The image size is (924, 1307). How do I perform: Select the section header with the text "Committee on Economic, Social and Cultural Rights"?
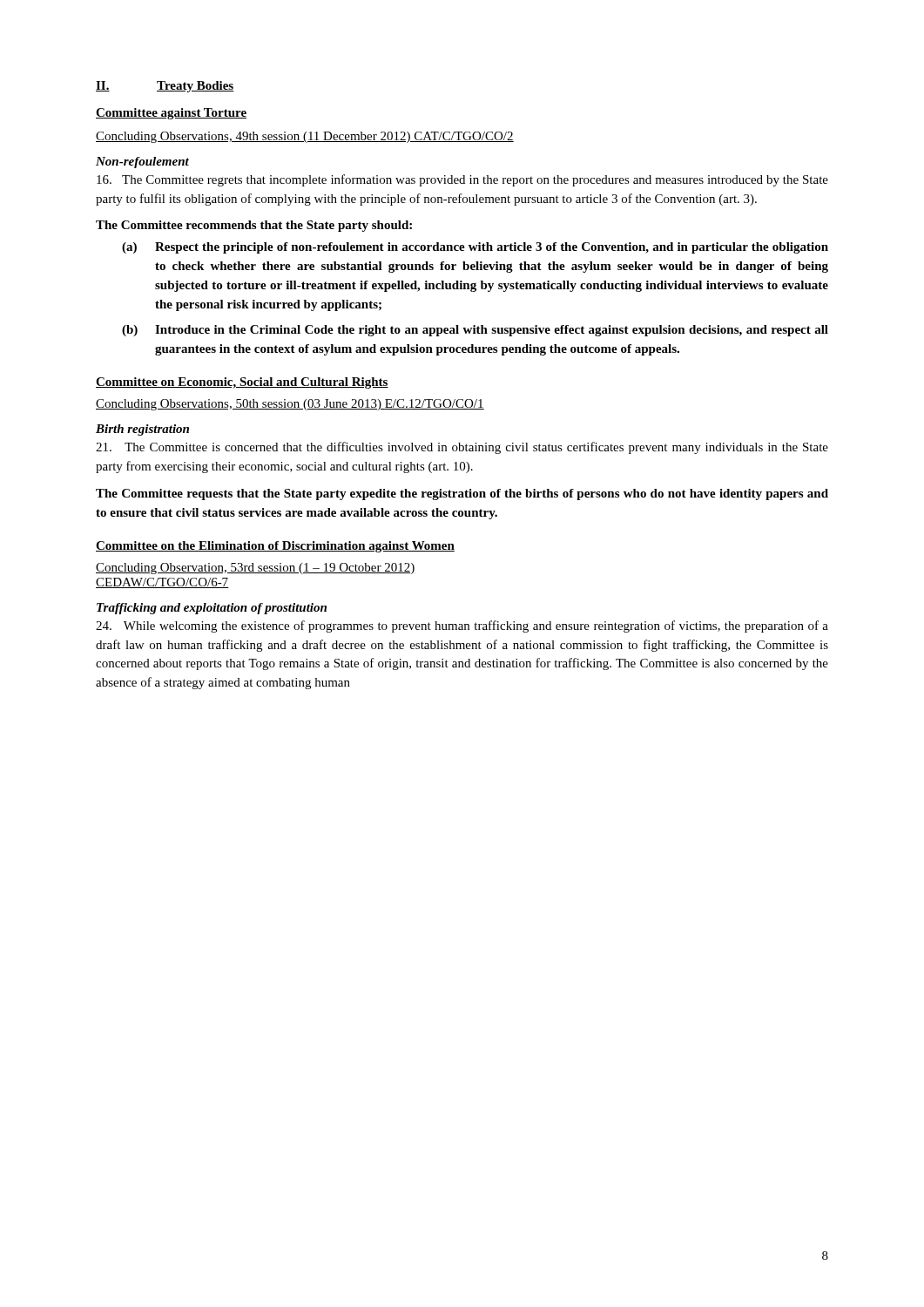(x=242, y=381)
